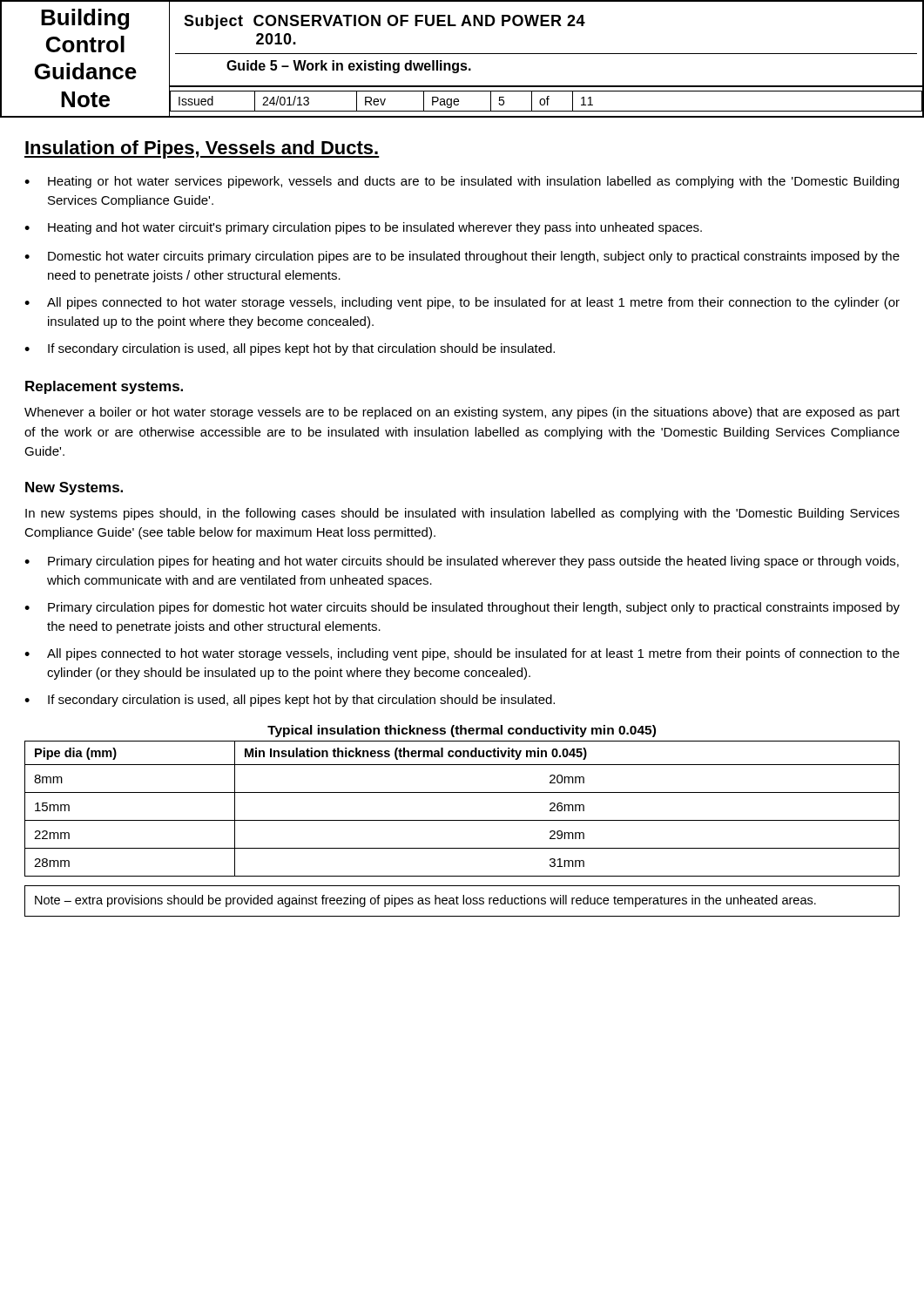
Task: Click where it says "Insulation of Pipes, Vessels and Ducts."
Action: tap(202, 147)
